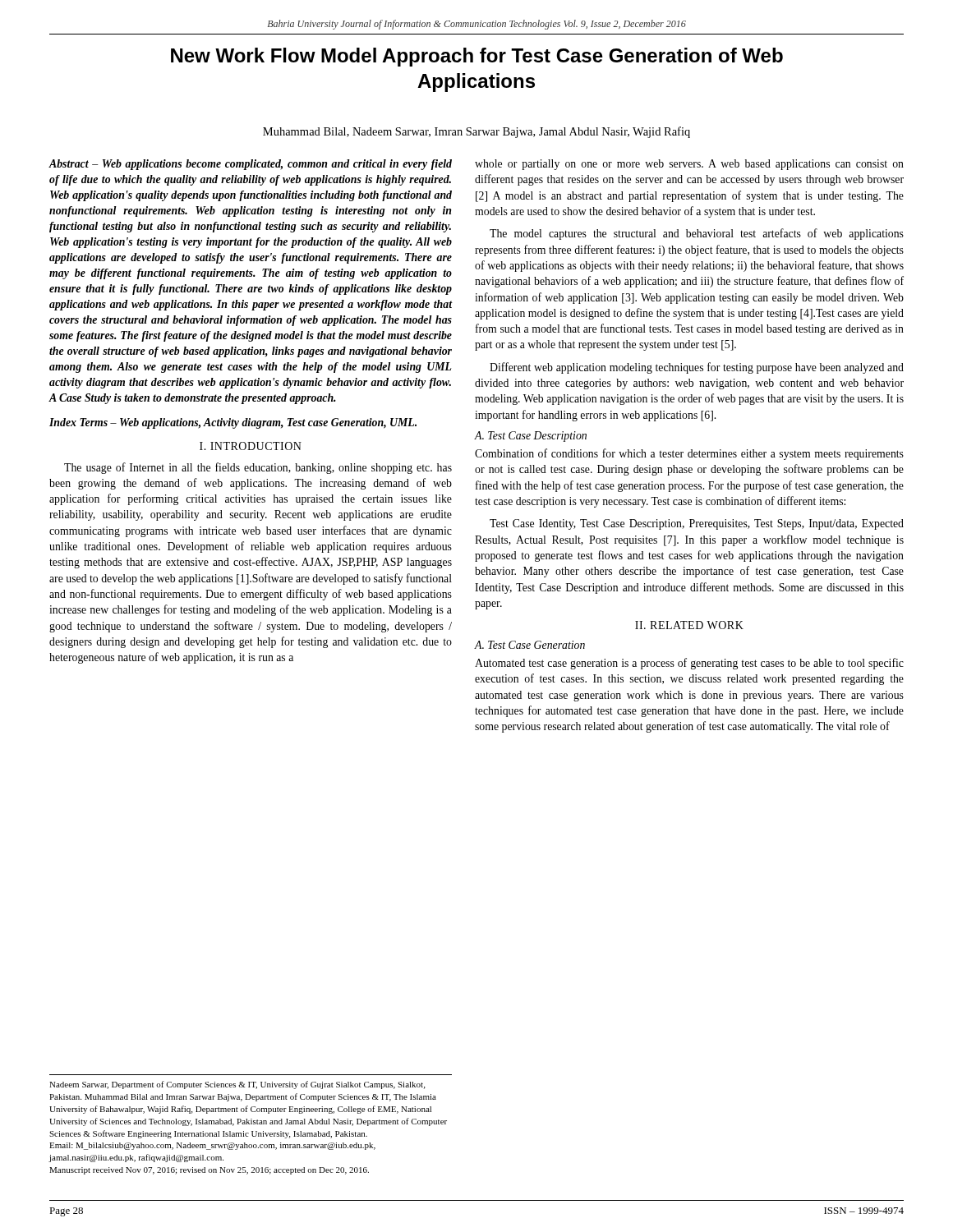Image resolution: width=953 pixels, height=1232 pixels.
Task: Find the text block containing "The model captures the structural and"
Action: (689, 289)
